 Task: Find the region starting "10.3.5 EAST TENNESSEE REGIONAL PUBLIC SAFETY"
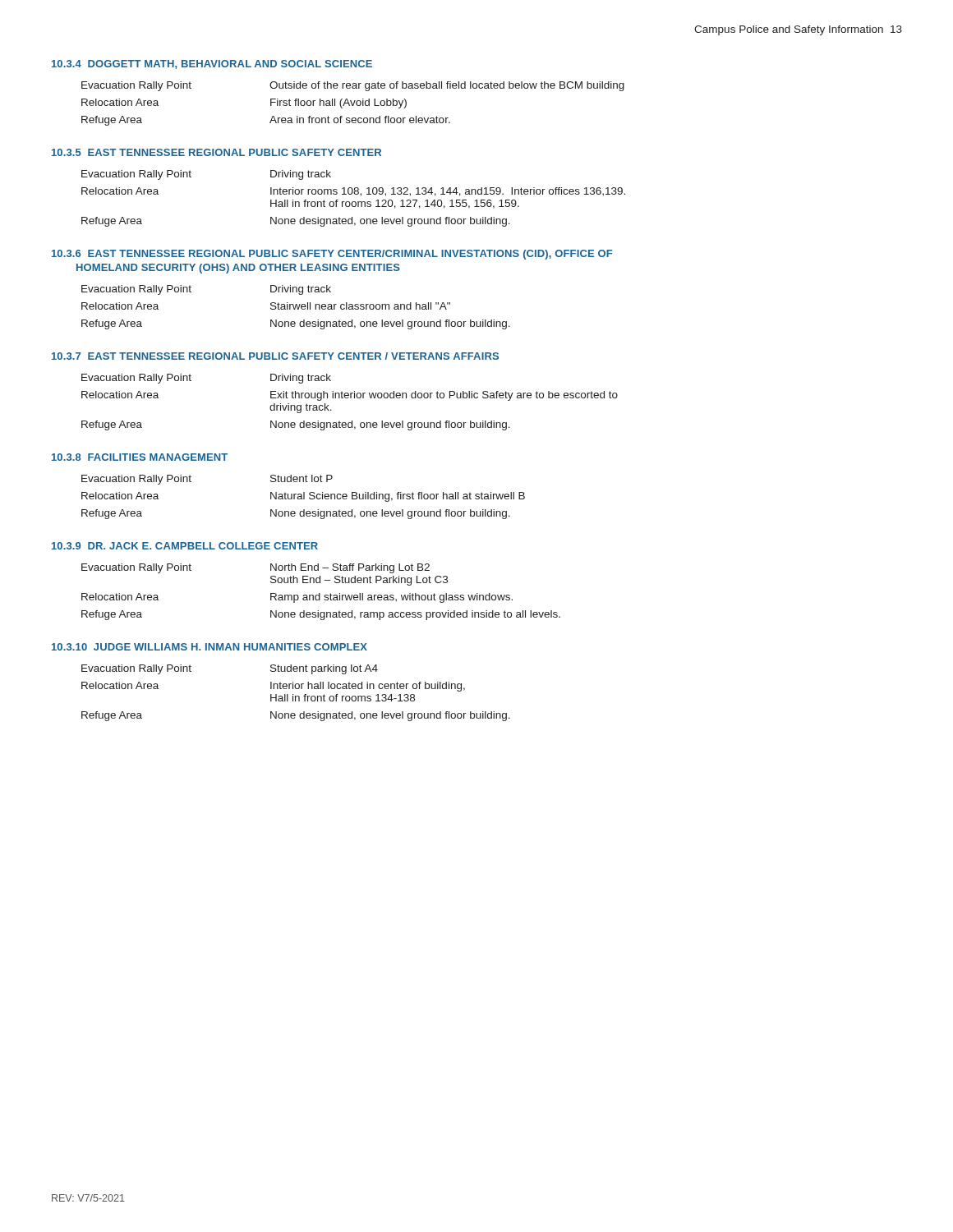tap(216, 152)
